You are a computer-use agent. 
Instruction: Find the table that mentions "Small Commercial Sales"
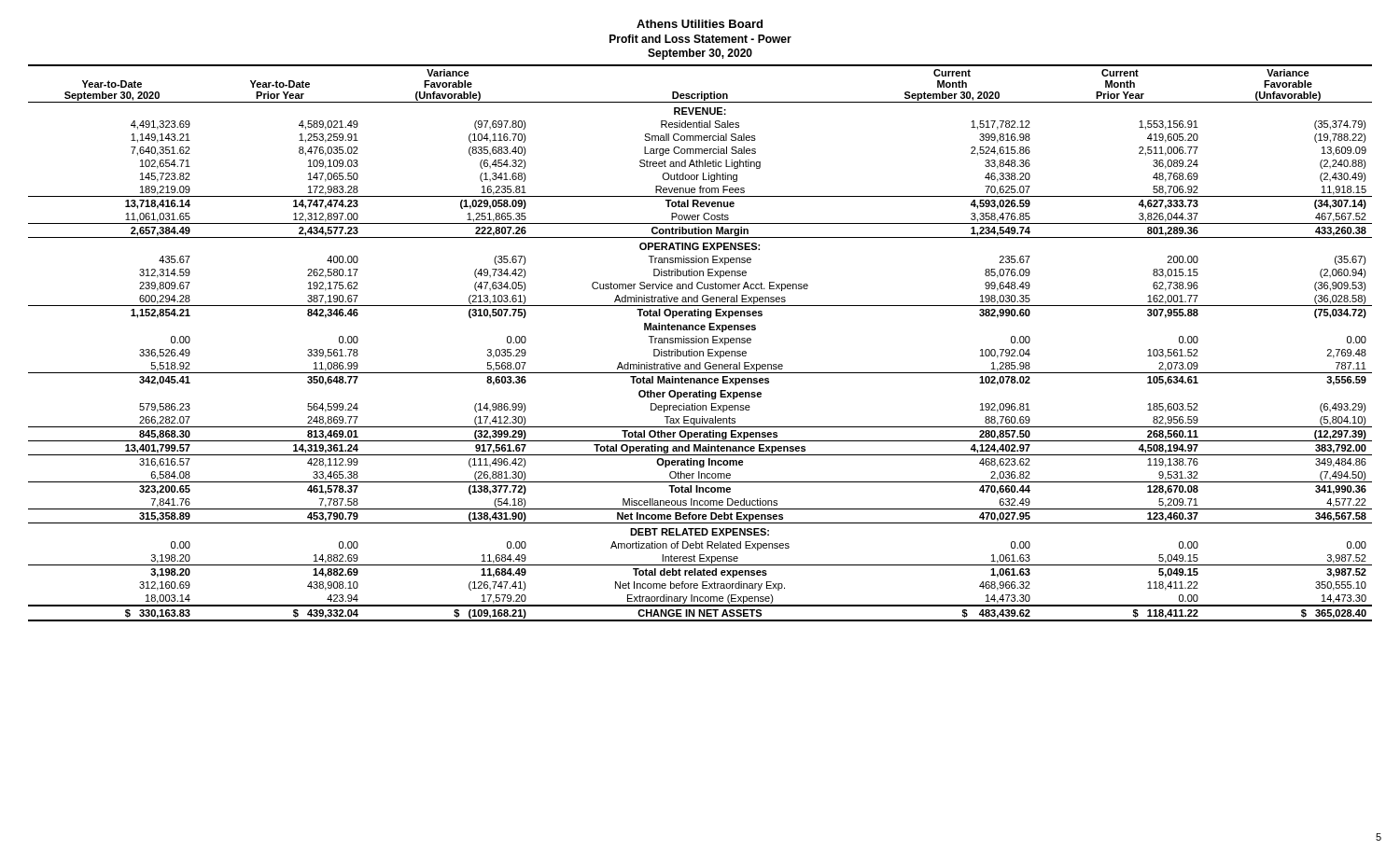(x=700, y=343)
